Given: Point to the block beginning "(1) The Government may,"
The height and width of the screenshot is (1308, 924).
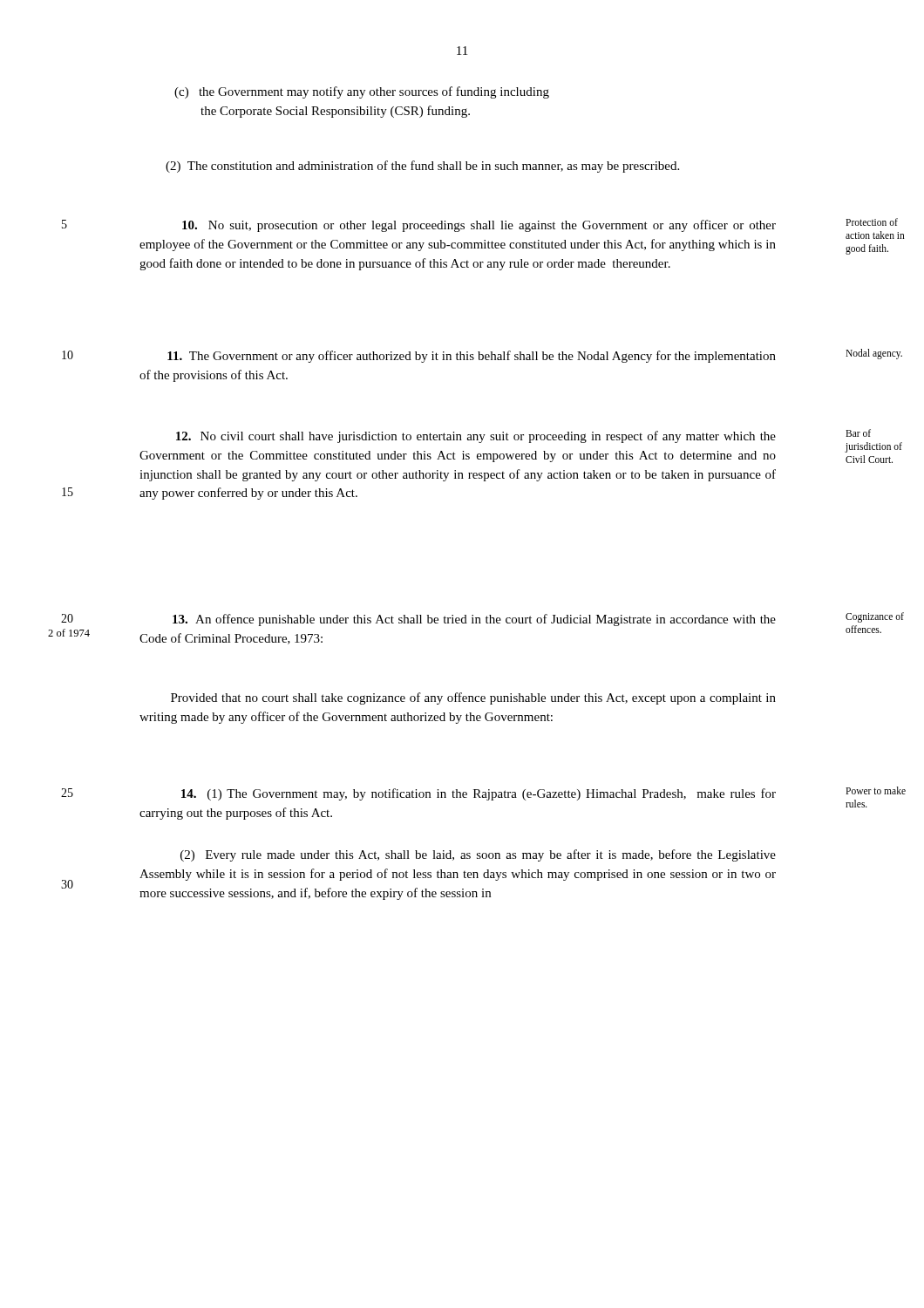Looking at the screenshot, I should pyautogui.click(x=458, y=803).
